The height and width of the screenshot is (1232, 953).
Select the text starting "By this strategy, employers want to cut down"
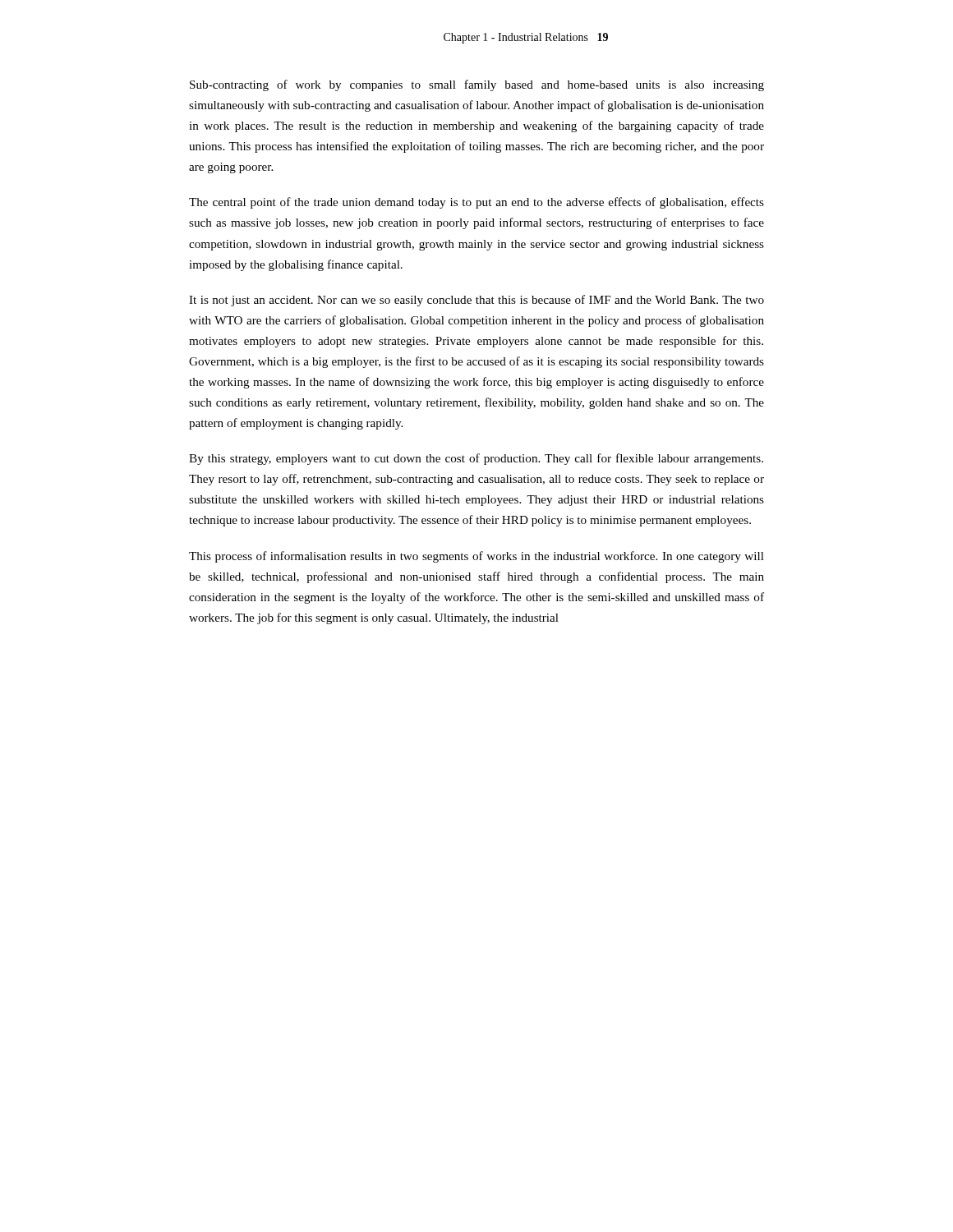tap(476, 489)
